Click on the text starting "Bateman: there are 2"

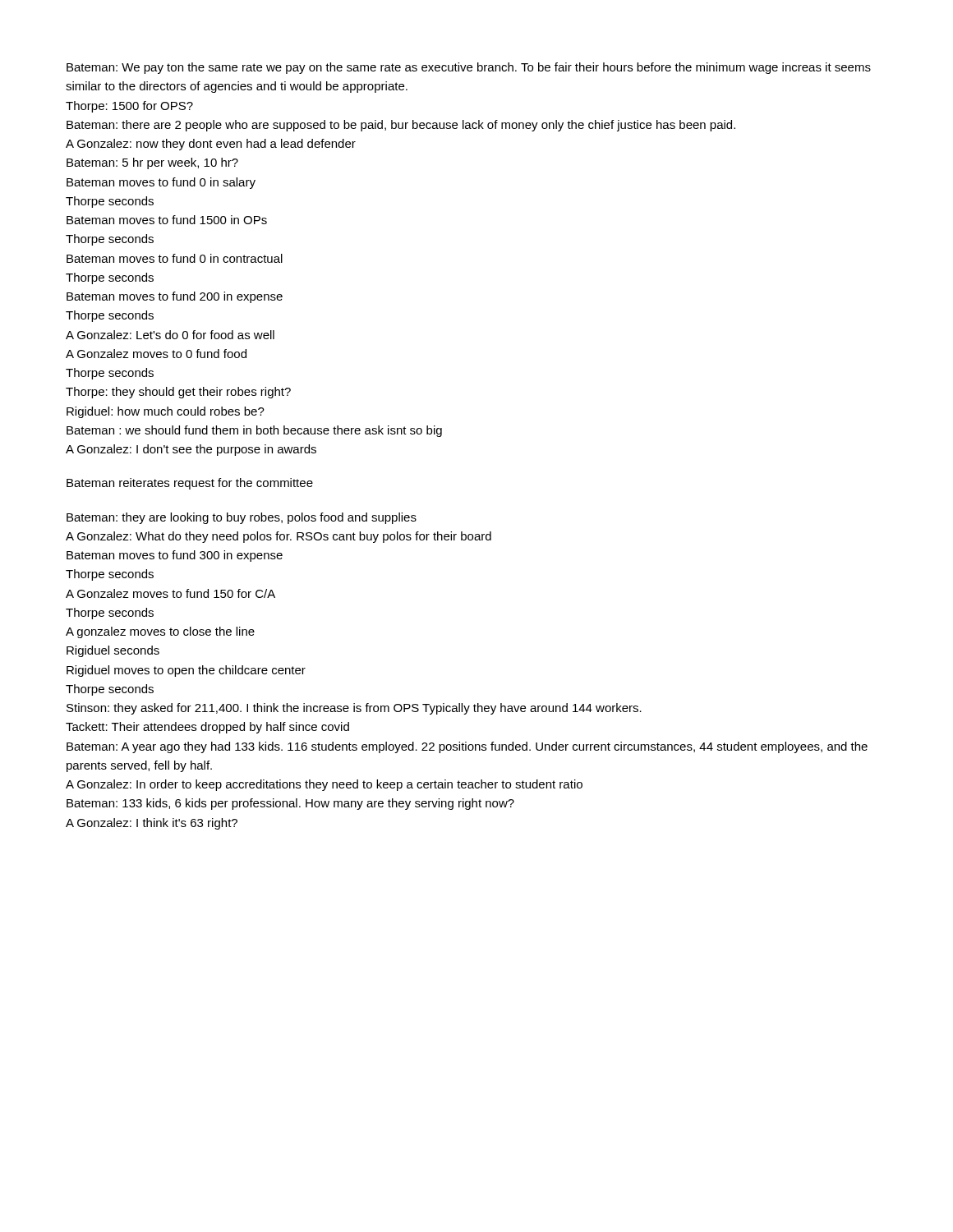(401, 124)
